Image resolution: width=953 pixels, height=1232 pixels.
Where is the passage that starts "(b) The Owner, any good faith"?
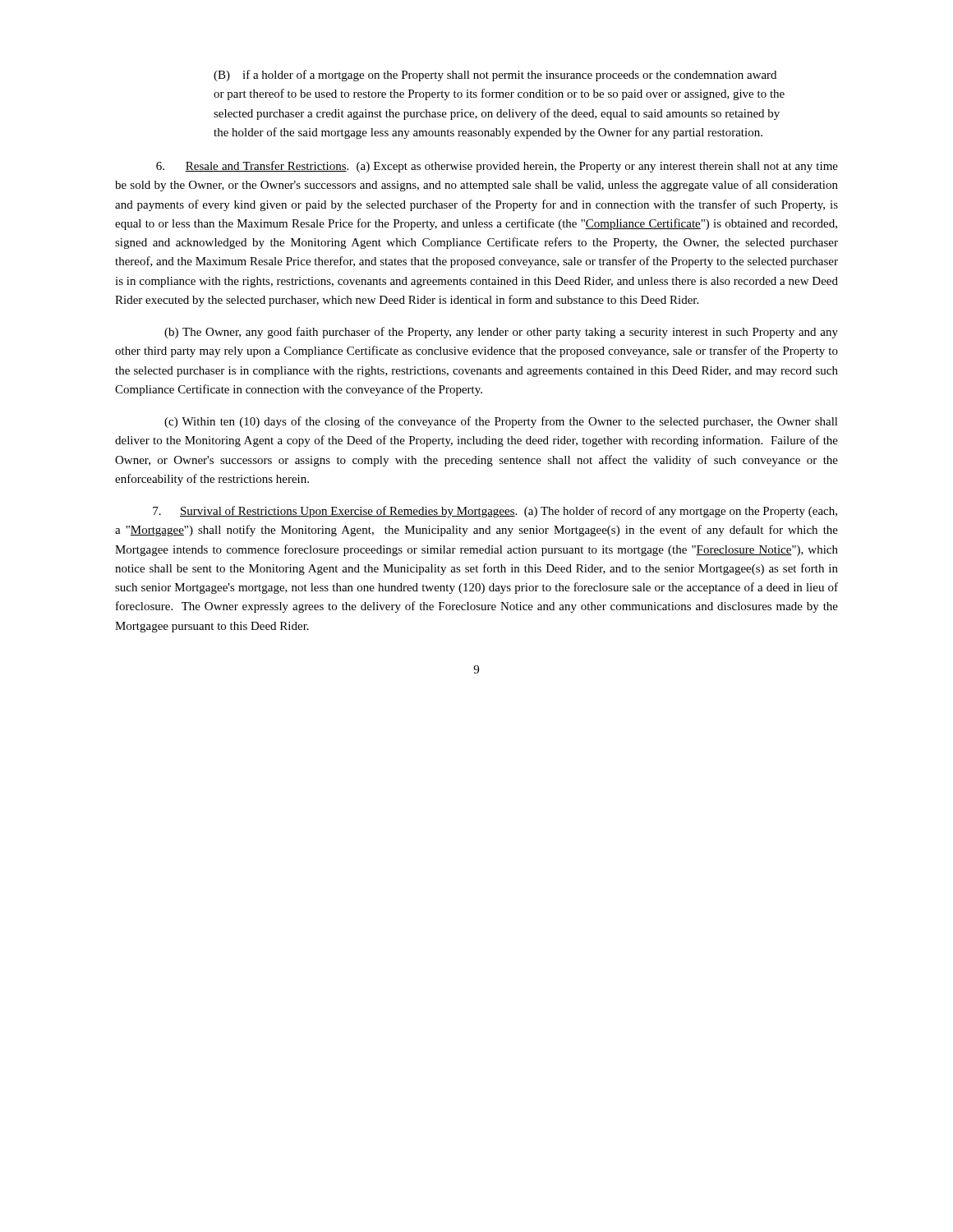pyautogui.click(x=476, y=360)
